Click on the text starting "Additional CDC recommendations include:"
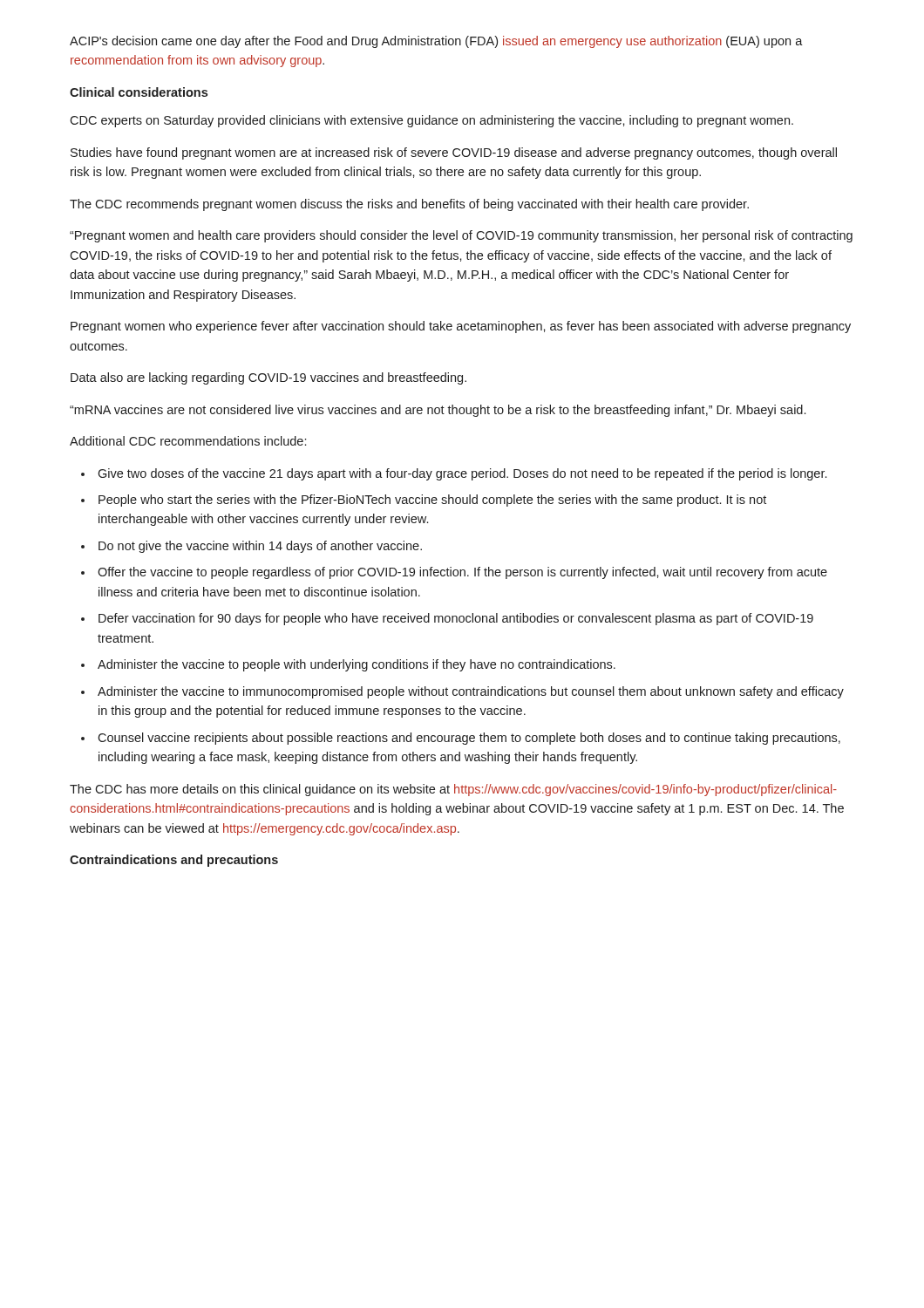 (188, 441)
